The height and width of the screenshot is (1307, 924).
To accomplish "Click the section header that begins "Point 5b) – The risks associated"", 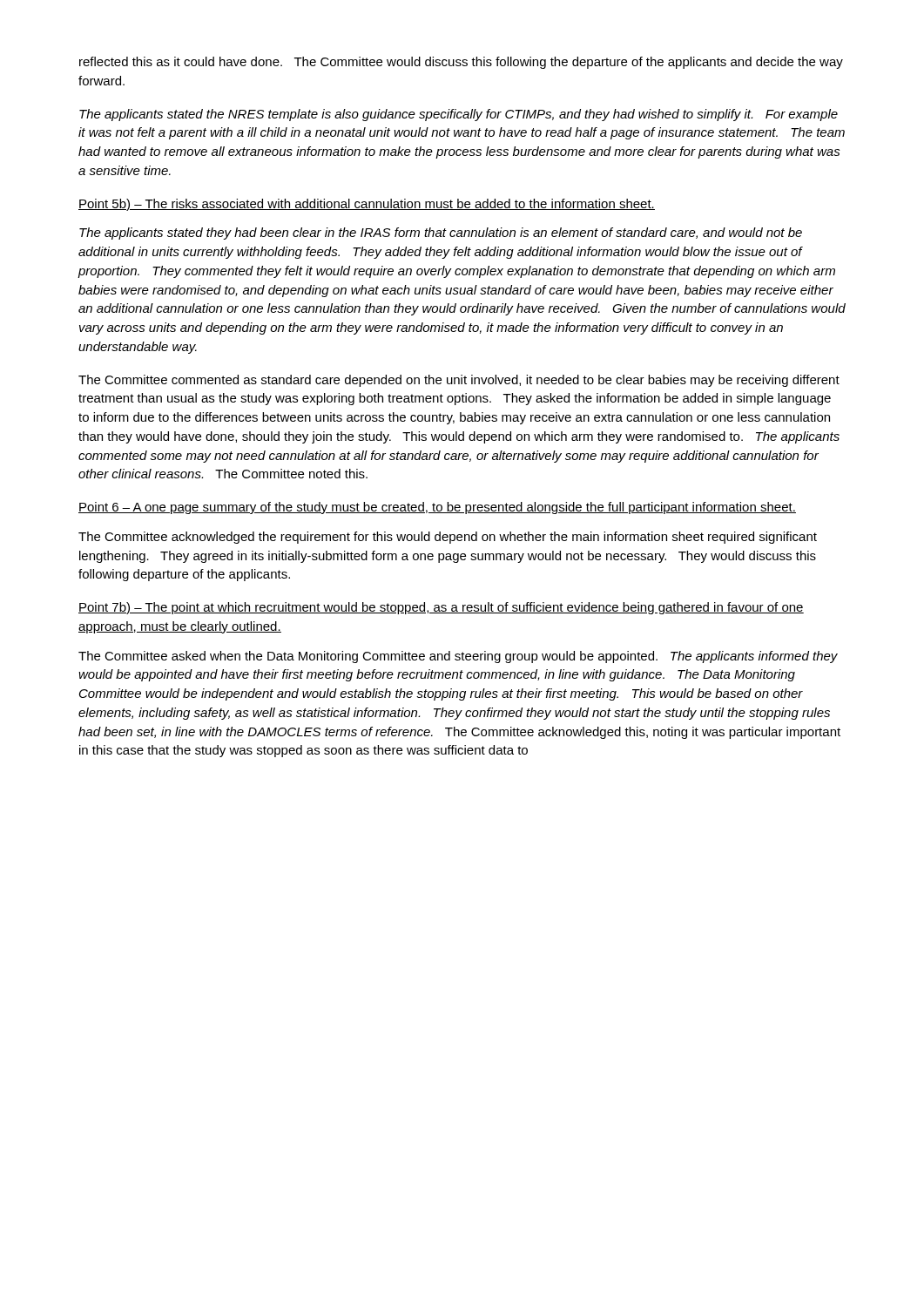I will (462, 203).
